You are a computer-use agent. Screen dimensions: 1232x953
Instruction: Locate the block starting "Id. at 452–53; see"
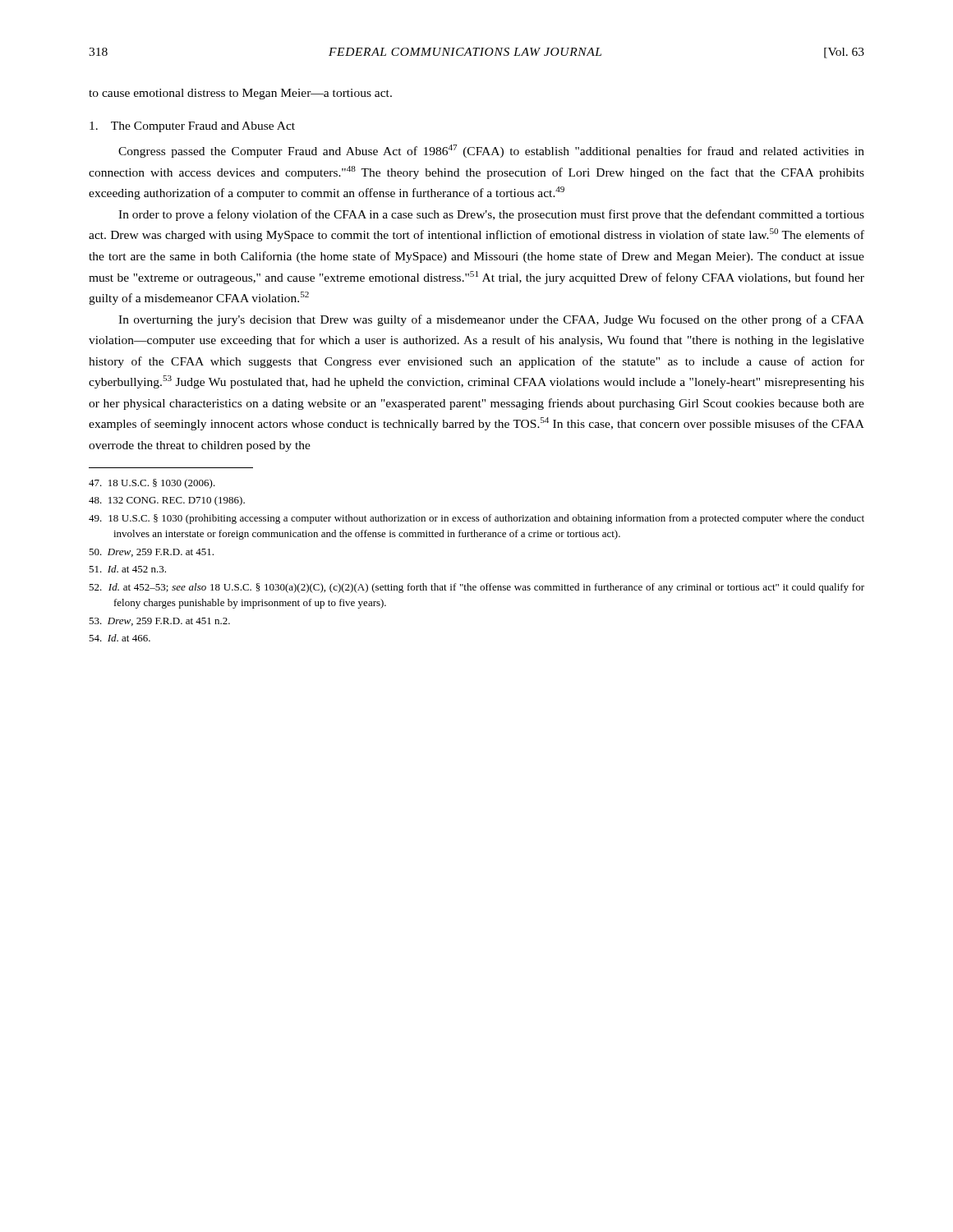click(x=476, y=594)
